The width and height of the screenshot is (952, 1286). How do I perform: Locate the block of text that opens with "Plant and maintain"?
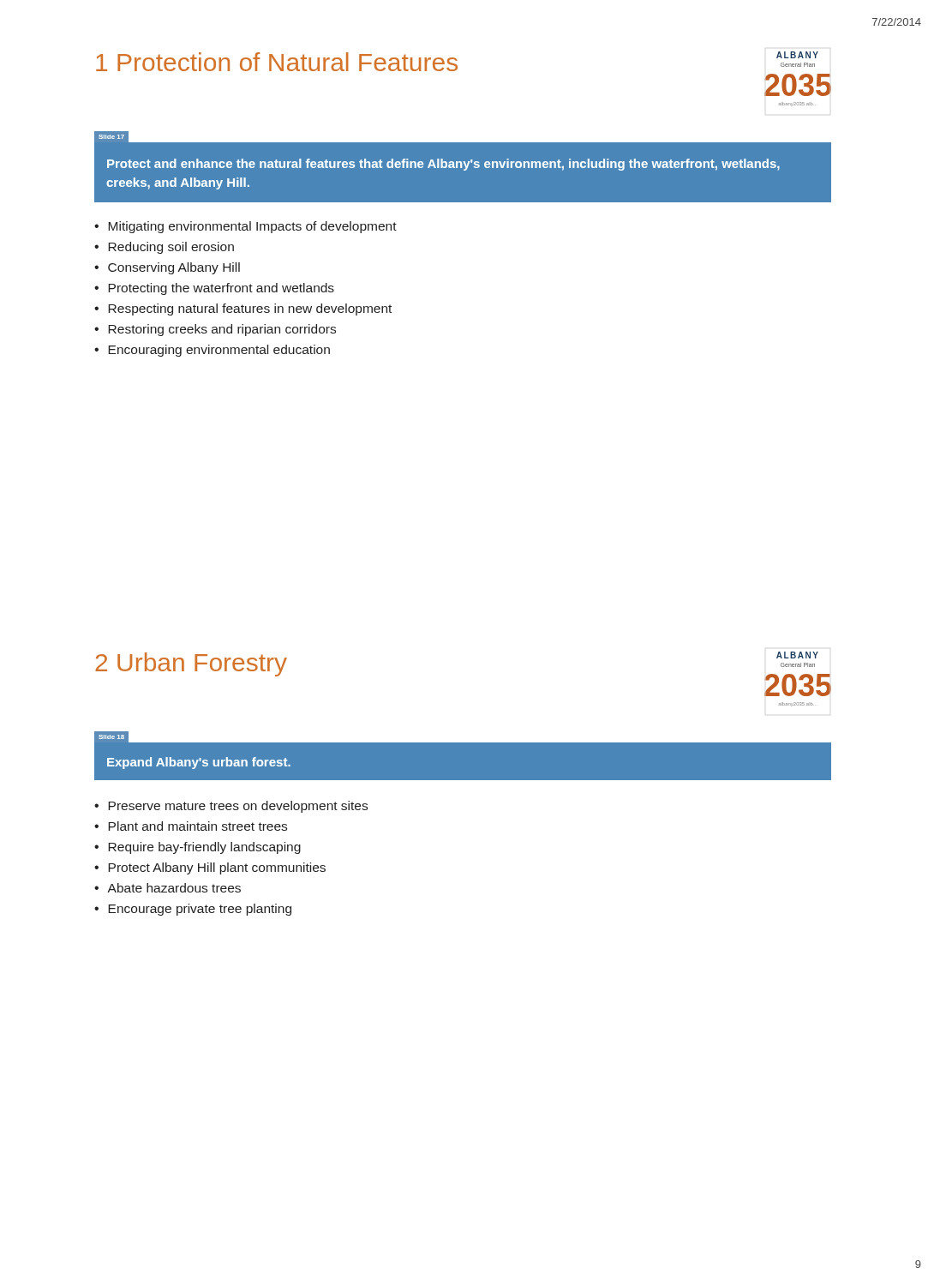tap(198, 826)
